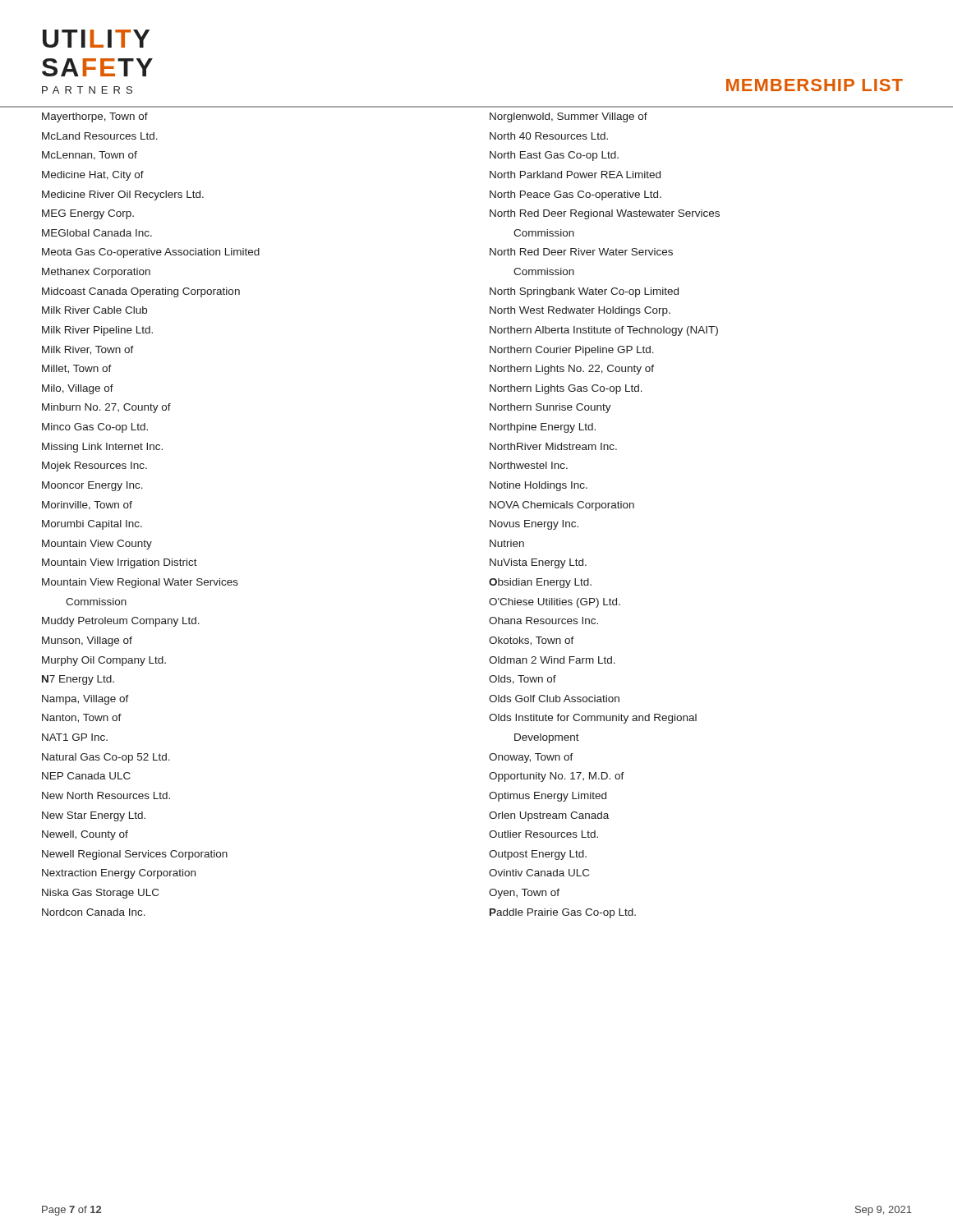Click on the block starting "Newell Regional Services Corporation"
953x1232 pixels.
[134, 854]
